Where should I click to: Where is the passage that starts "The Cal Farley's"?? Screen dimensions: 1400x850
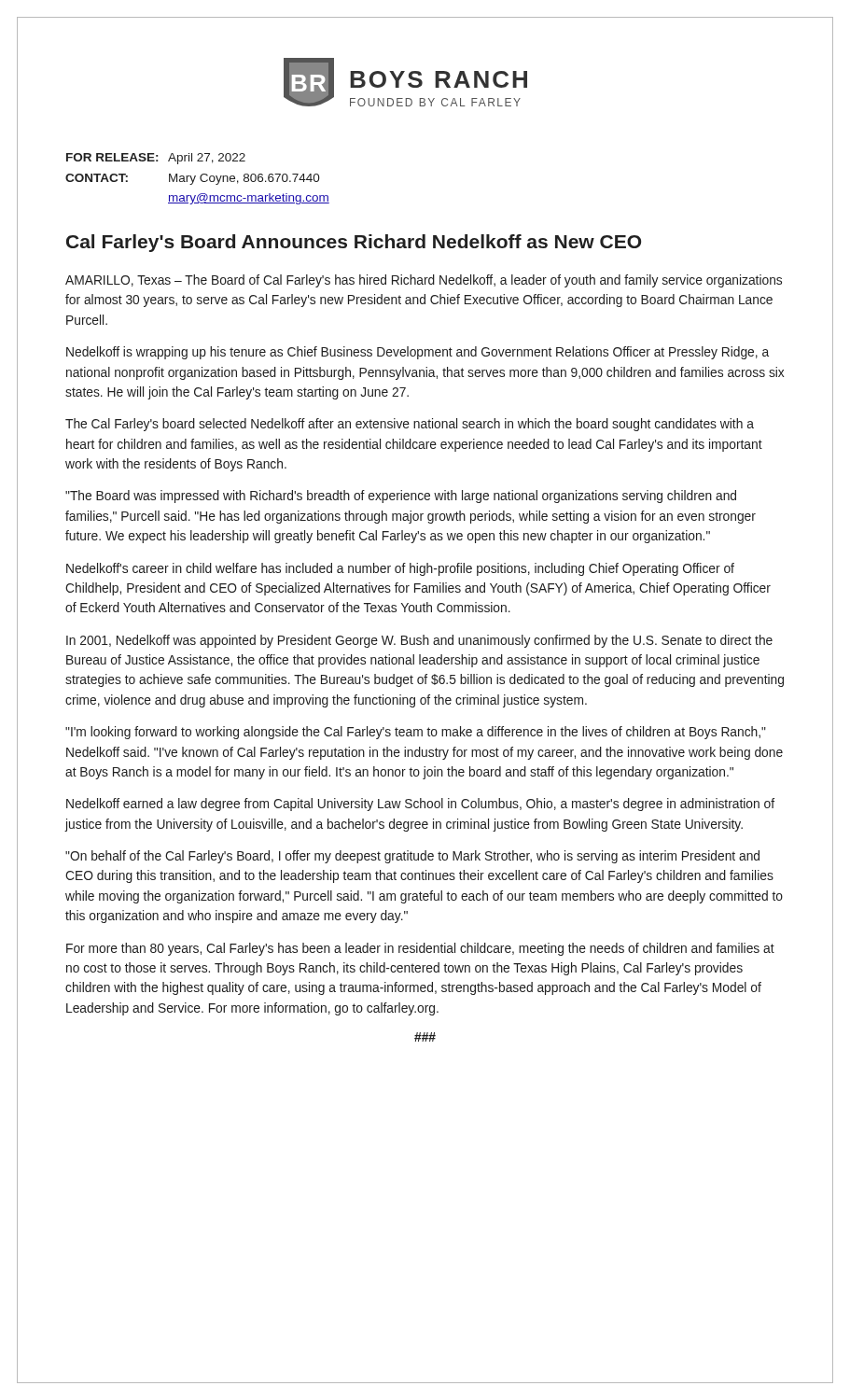click(x=414, y=444)
